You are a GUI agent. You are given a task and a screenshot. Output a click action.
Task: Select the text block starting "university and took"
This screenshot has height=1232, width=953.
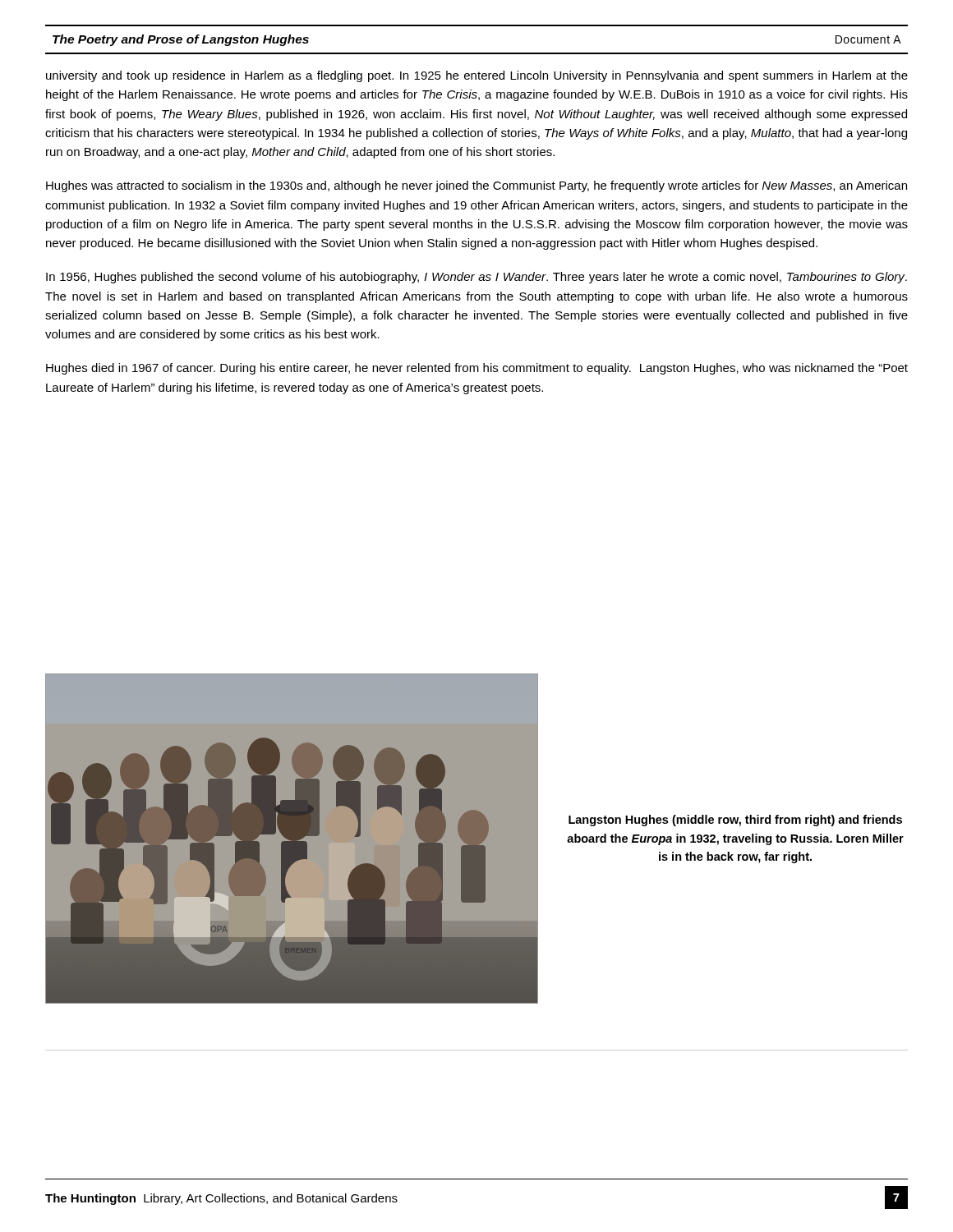476,113
